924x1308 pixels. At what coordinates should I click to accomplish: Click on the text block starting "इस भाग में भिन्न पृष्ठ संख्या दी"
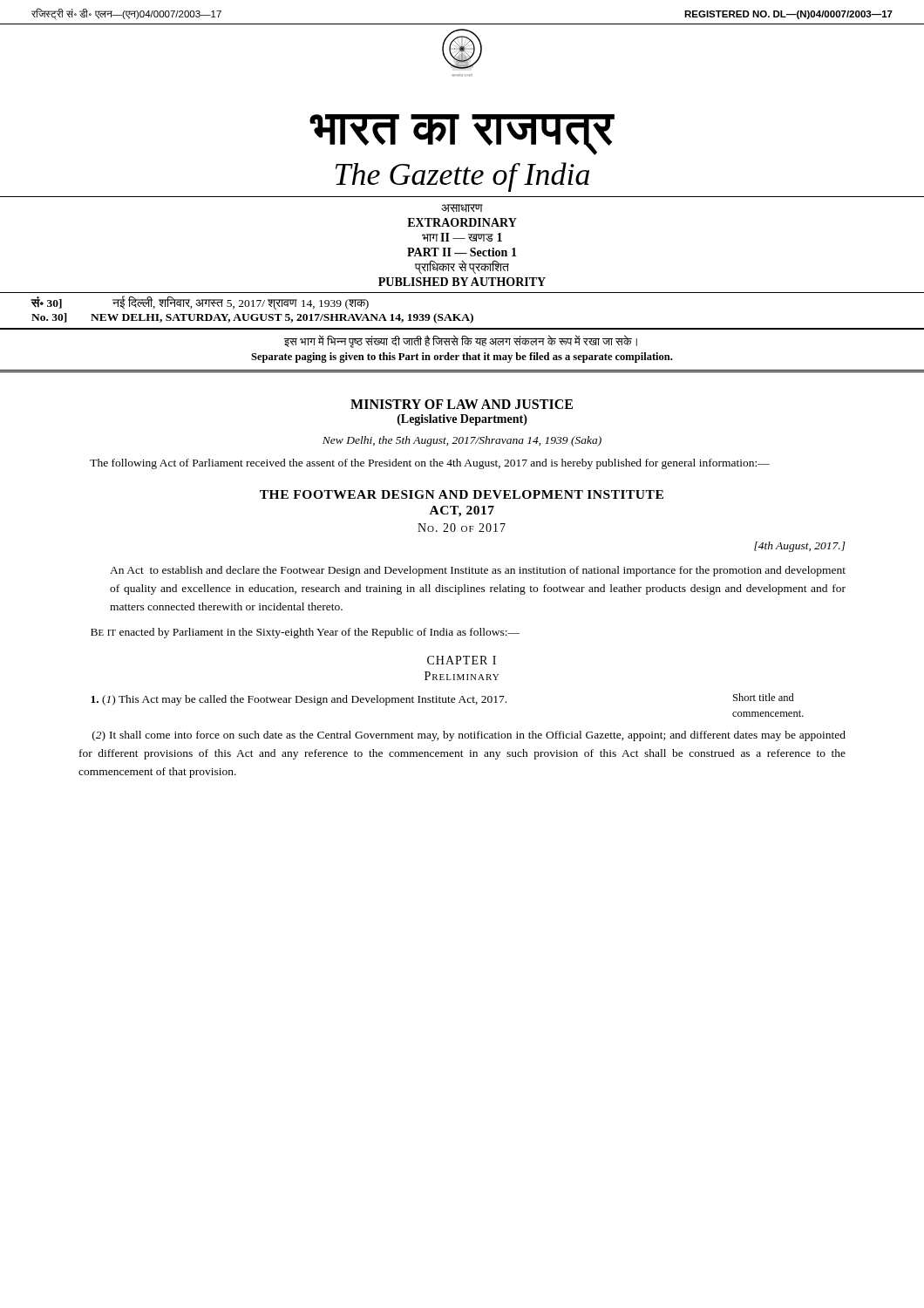(x=462, y=350)
